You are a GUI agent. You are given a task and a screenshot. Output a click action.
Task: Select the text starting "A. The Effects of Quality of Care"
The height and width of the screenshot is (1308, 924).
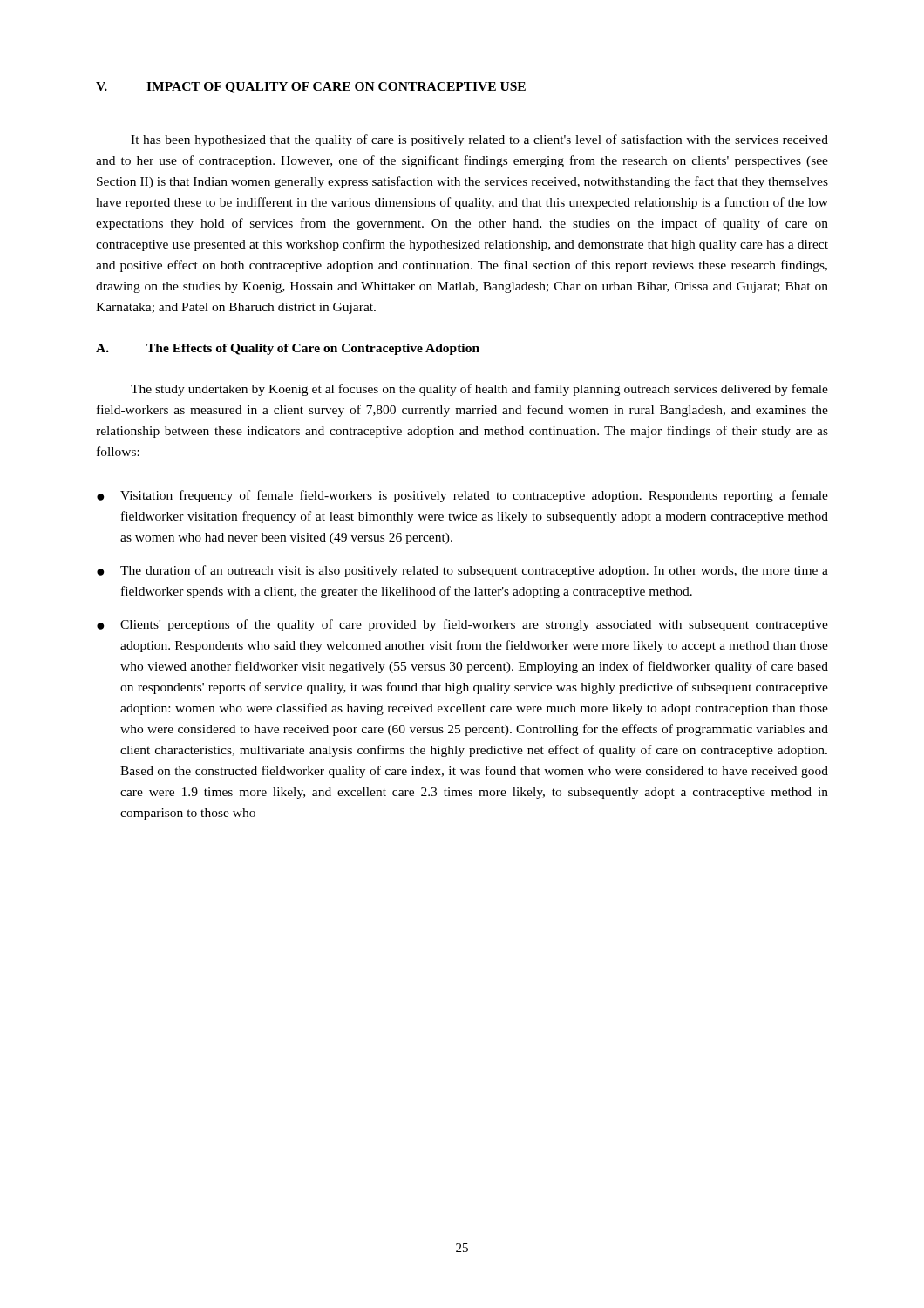click(288, 348)
